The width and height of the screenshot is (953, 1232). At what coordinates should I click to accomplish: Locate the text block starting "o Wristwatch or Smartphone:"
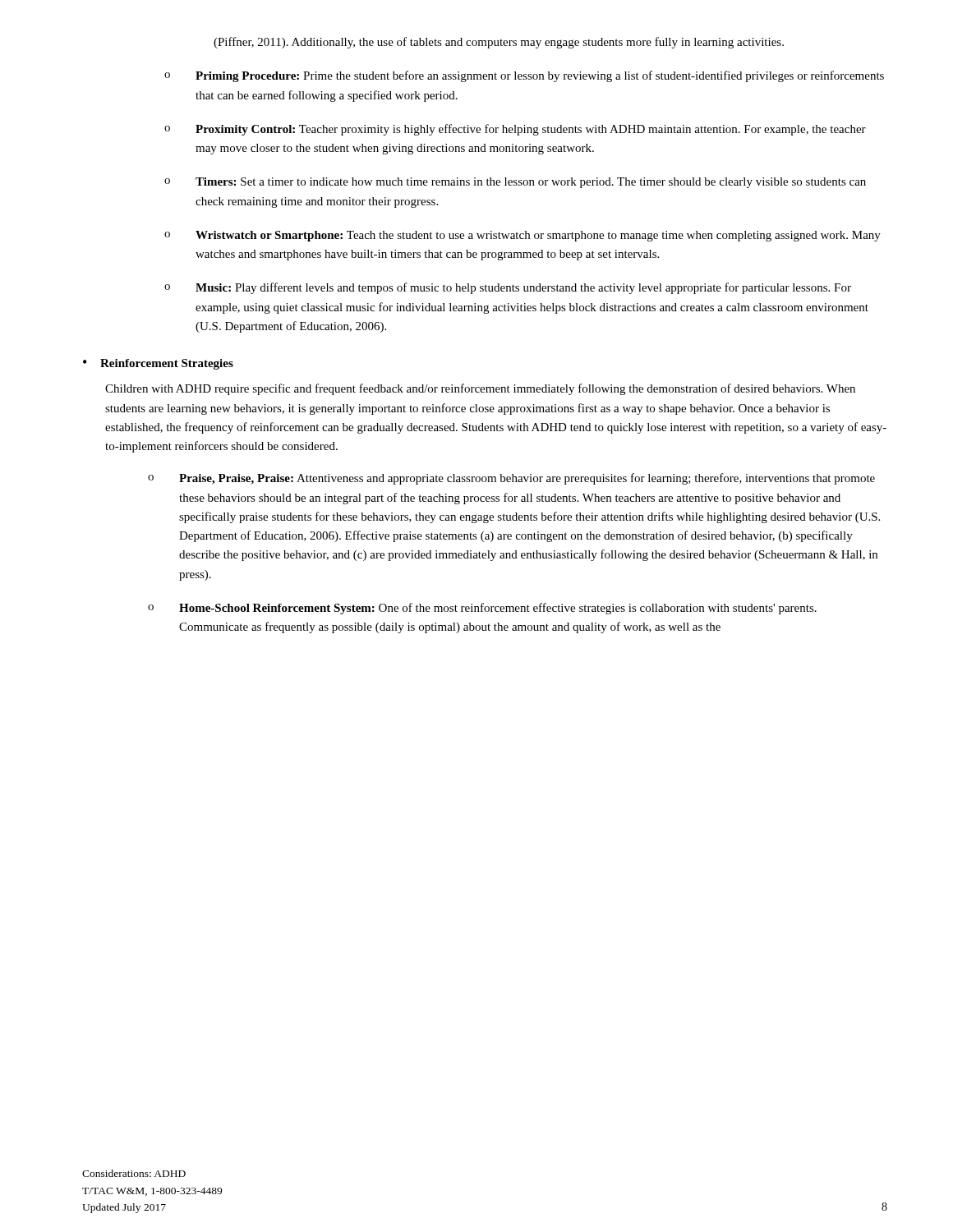[526, 245]
